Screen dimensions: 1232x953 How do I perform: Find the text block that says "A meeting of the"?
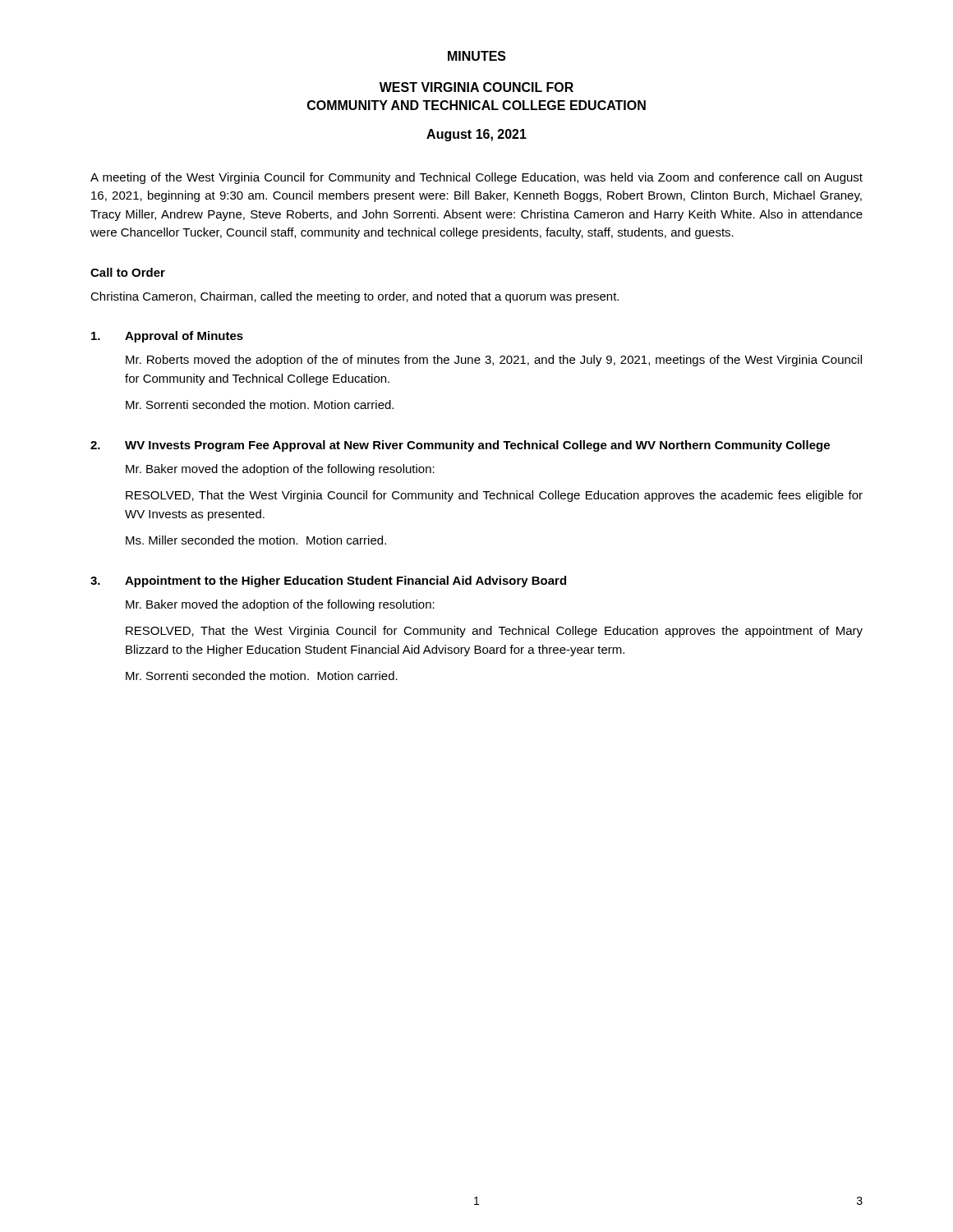click(x=476, y=205)
